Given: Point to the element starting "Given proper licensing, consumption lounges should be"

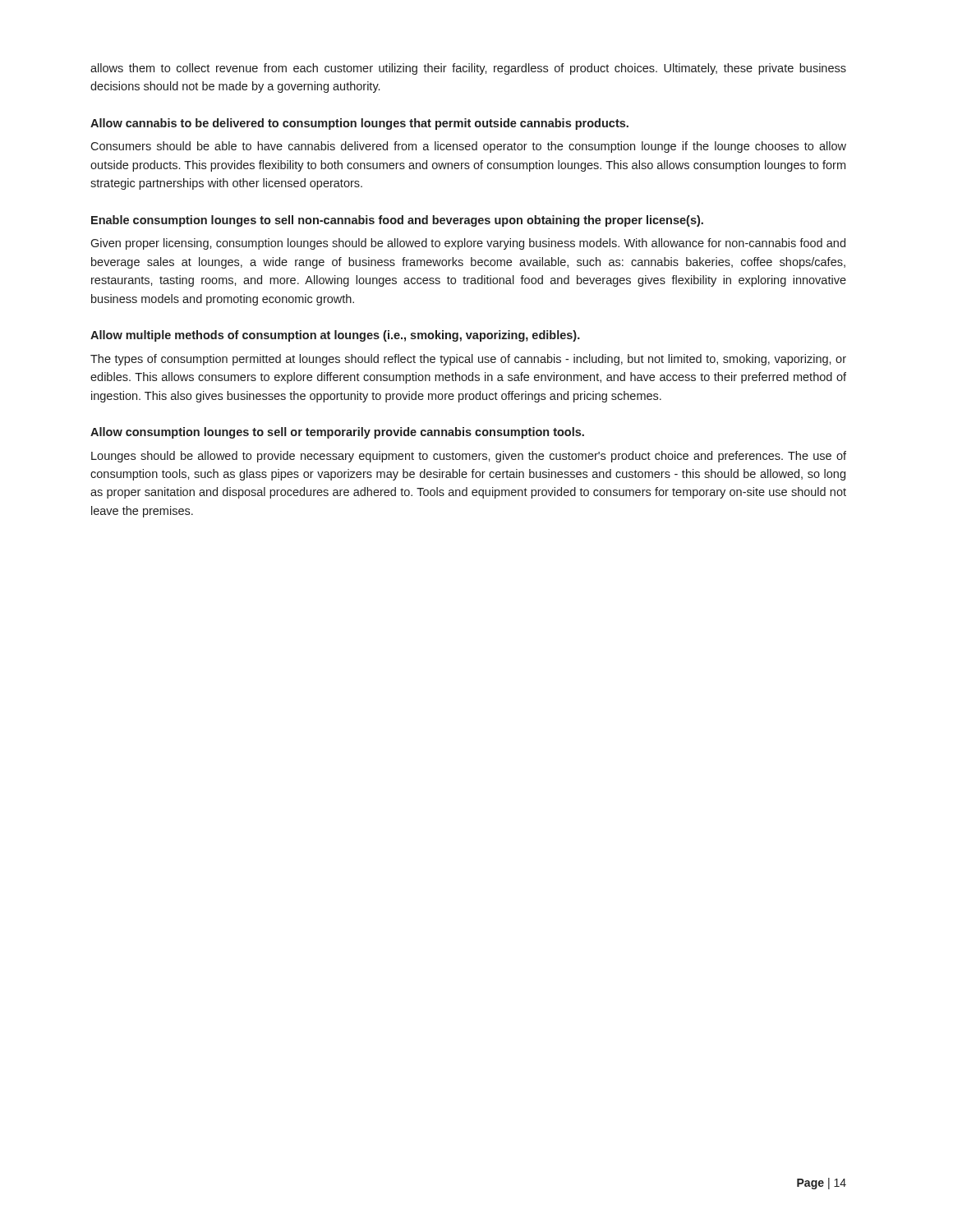Looking at the screenshot, I should point(468,271).
